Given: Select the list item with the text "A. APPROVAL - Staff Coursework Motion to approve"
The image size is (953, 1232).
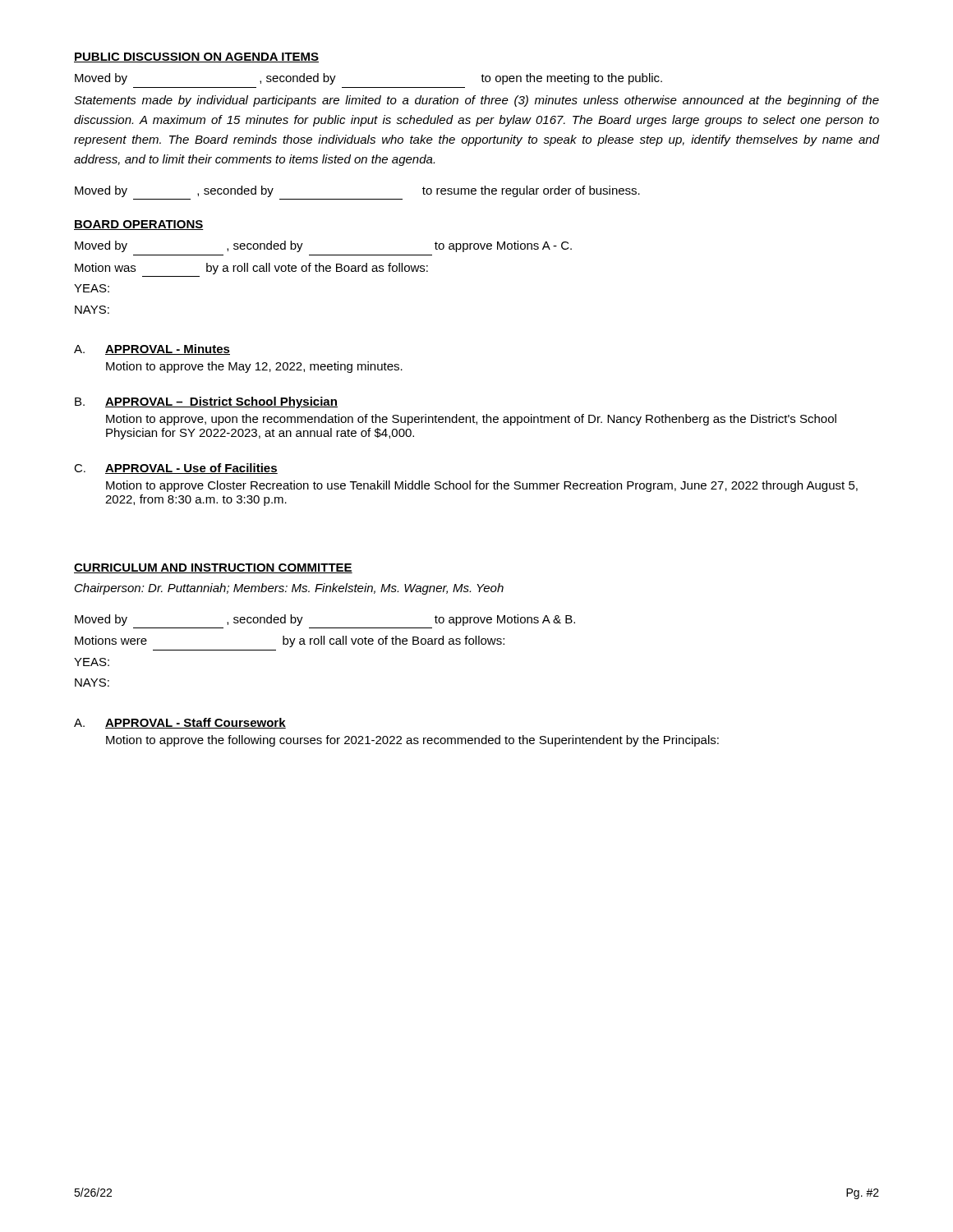Looking at the screenshot, I should 476,731.
